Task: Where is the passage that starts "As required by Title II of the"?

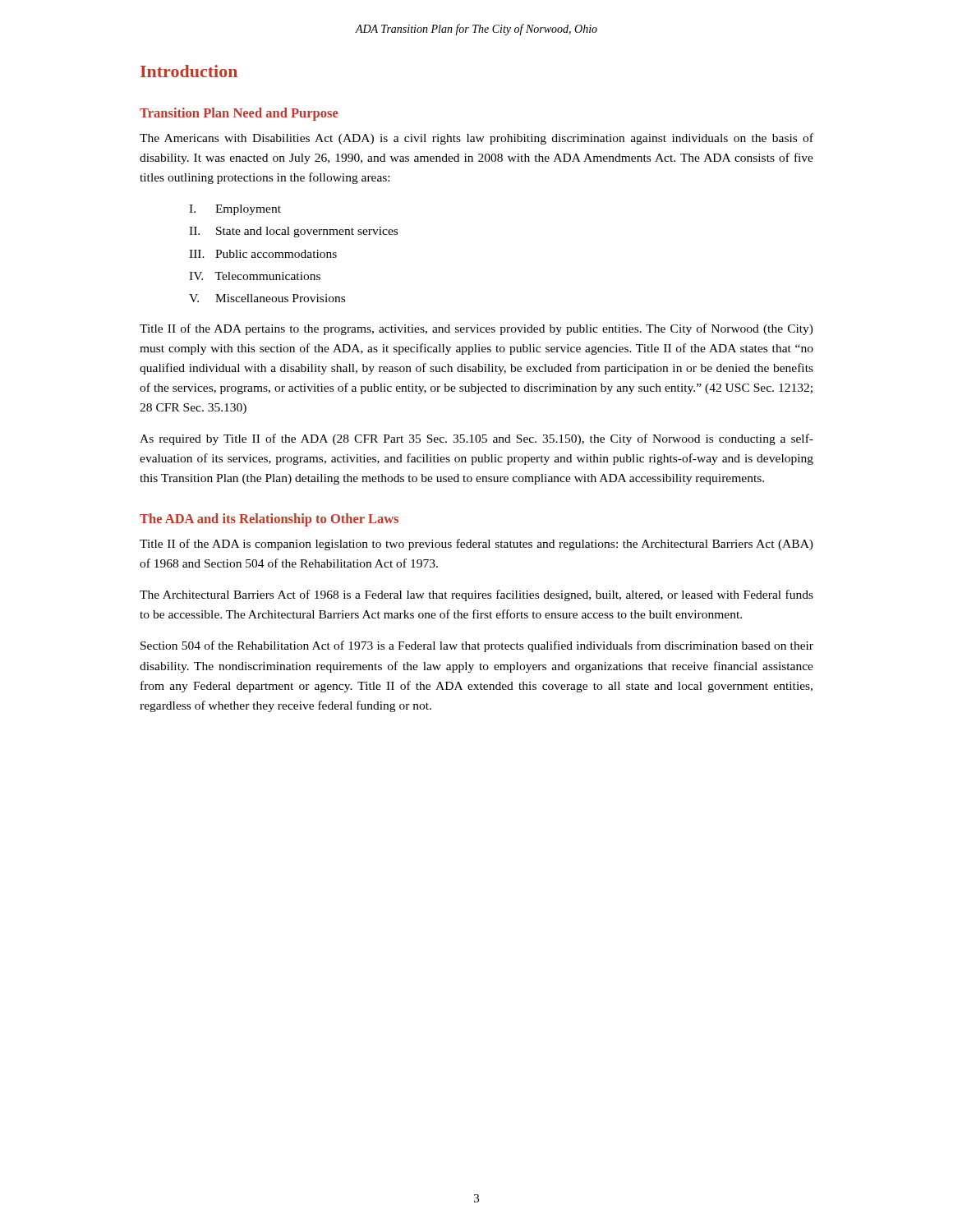Action: tap(476, 458)
